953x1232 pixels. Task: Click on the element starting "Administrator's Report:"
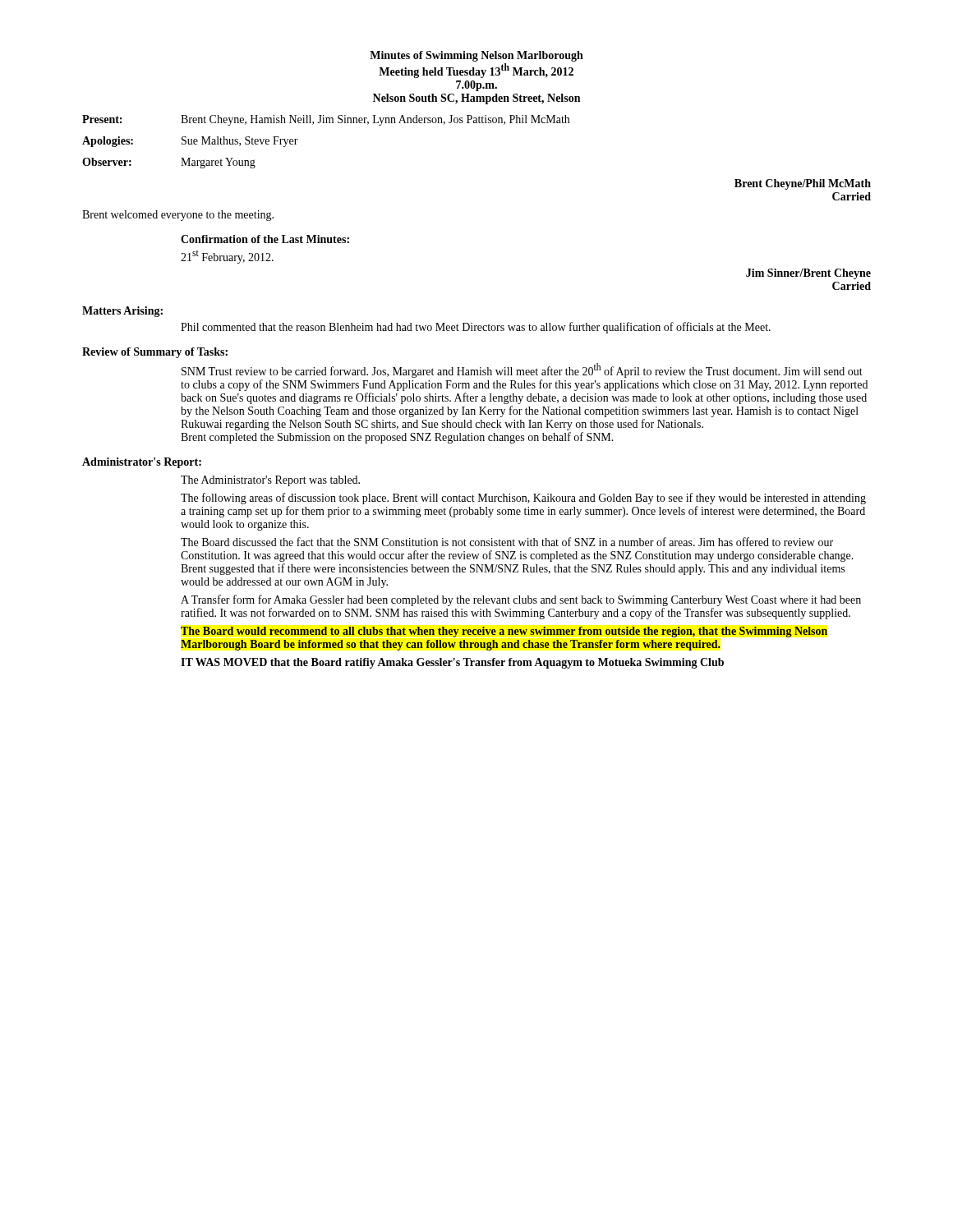(x=142, y=462)
